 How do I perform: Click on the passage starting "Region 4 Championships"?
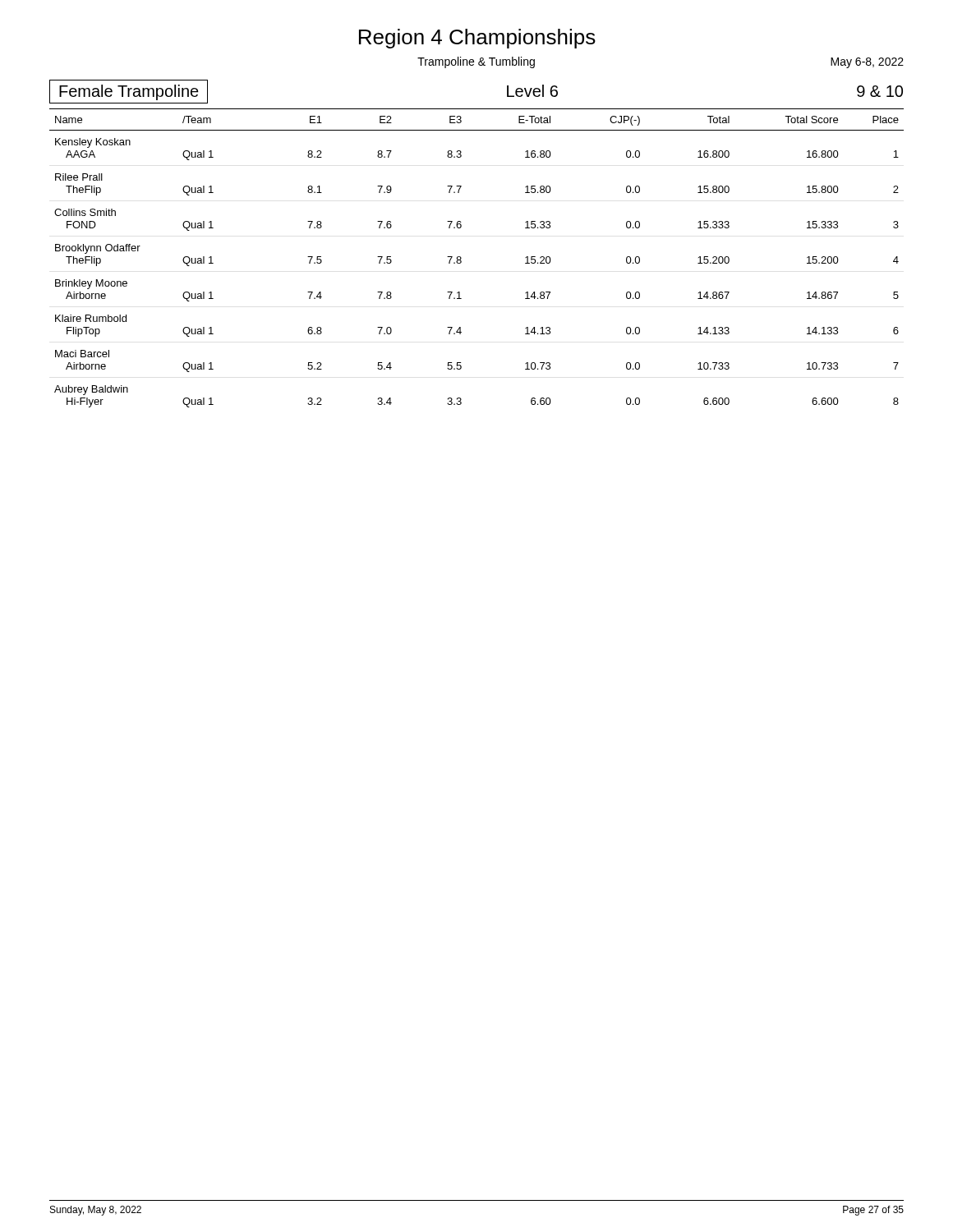coord(476,37)
